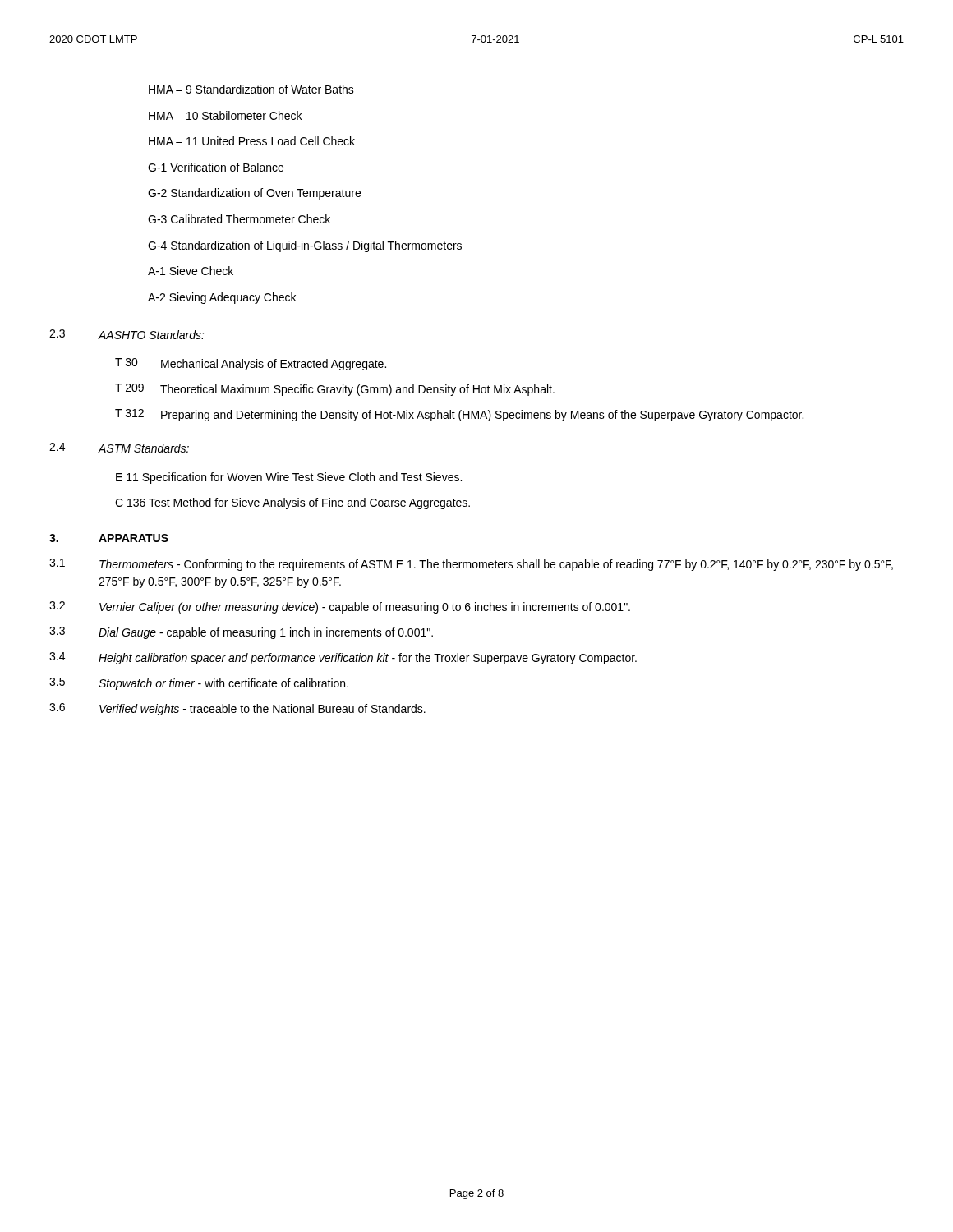Screen dimensions: 1232x953
Task: Where is the passage that starts "1 Thermometers -"?
Action: pyautogui.click(x=476, y=574)
